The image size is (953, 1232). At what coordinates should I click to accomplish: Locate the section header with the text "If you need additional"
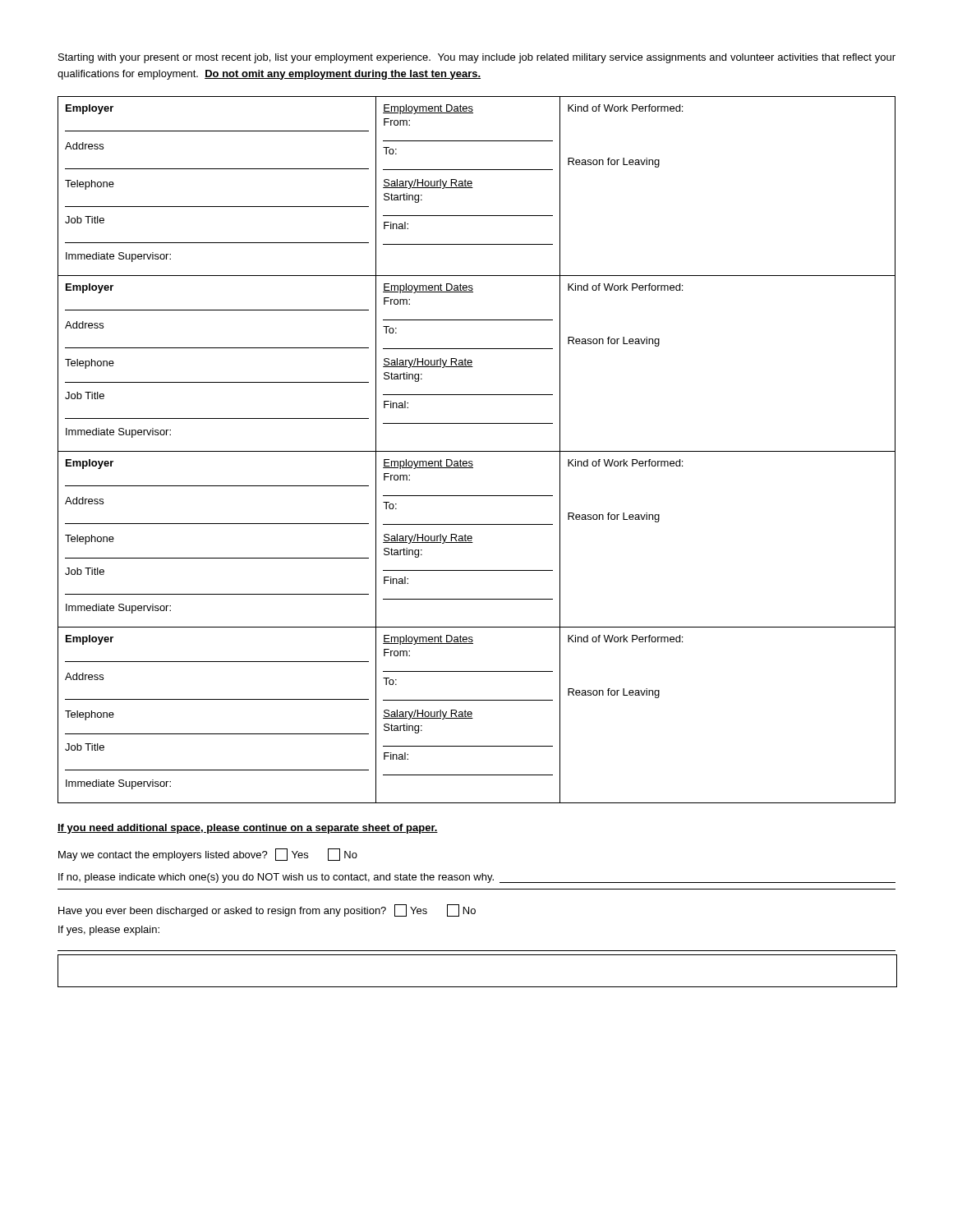pos(247,828)
